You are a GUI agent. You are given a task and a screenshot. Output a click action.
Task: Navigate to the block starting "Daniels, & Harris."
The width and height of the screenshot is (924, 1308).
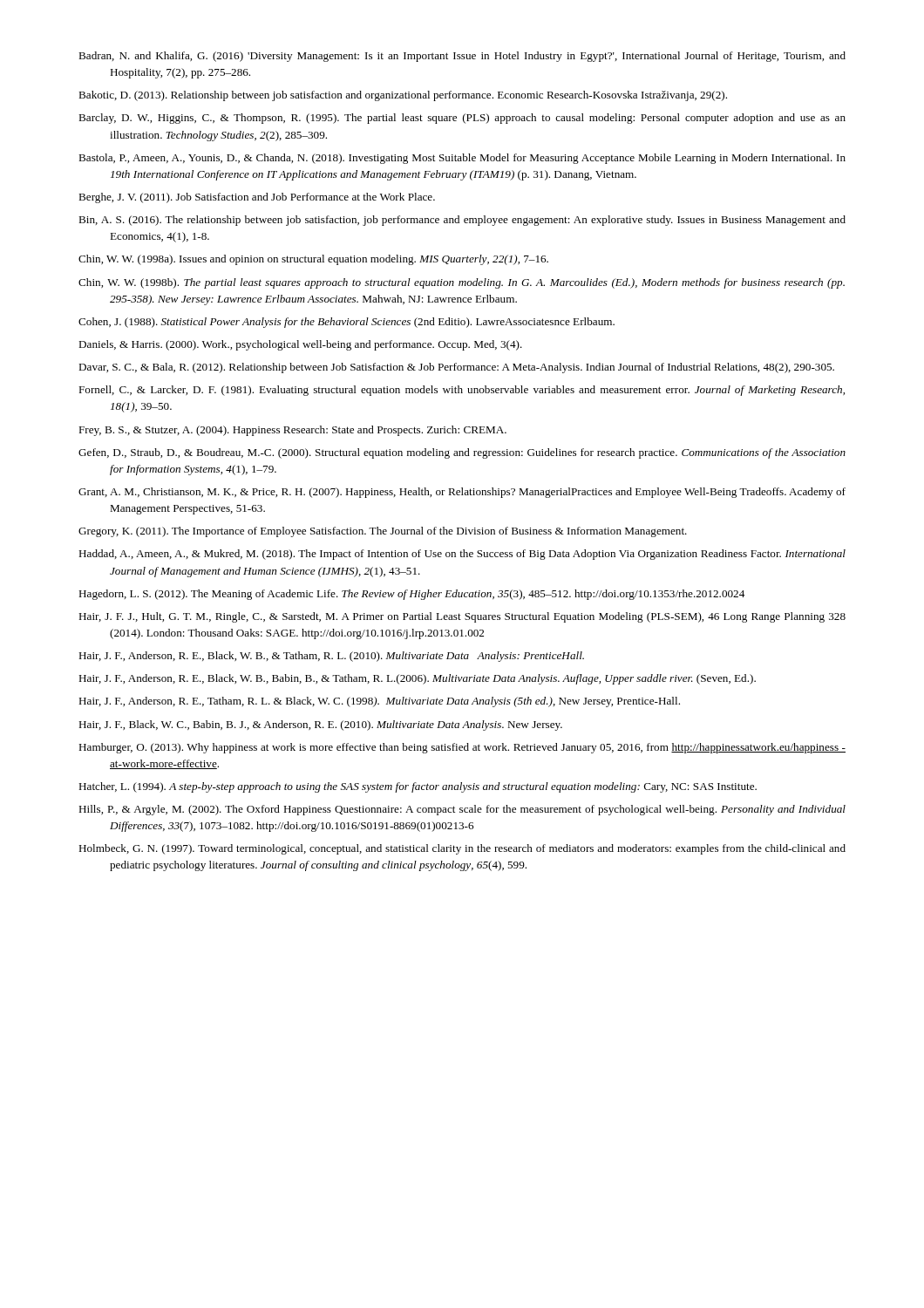click(300, 344)
